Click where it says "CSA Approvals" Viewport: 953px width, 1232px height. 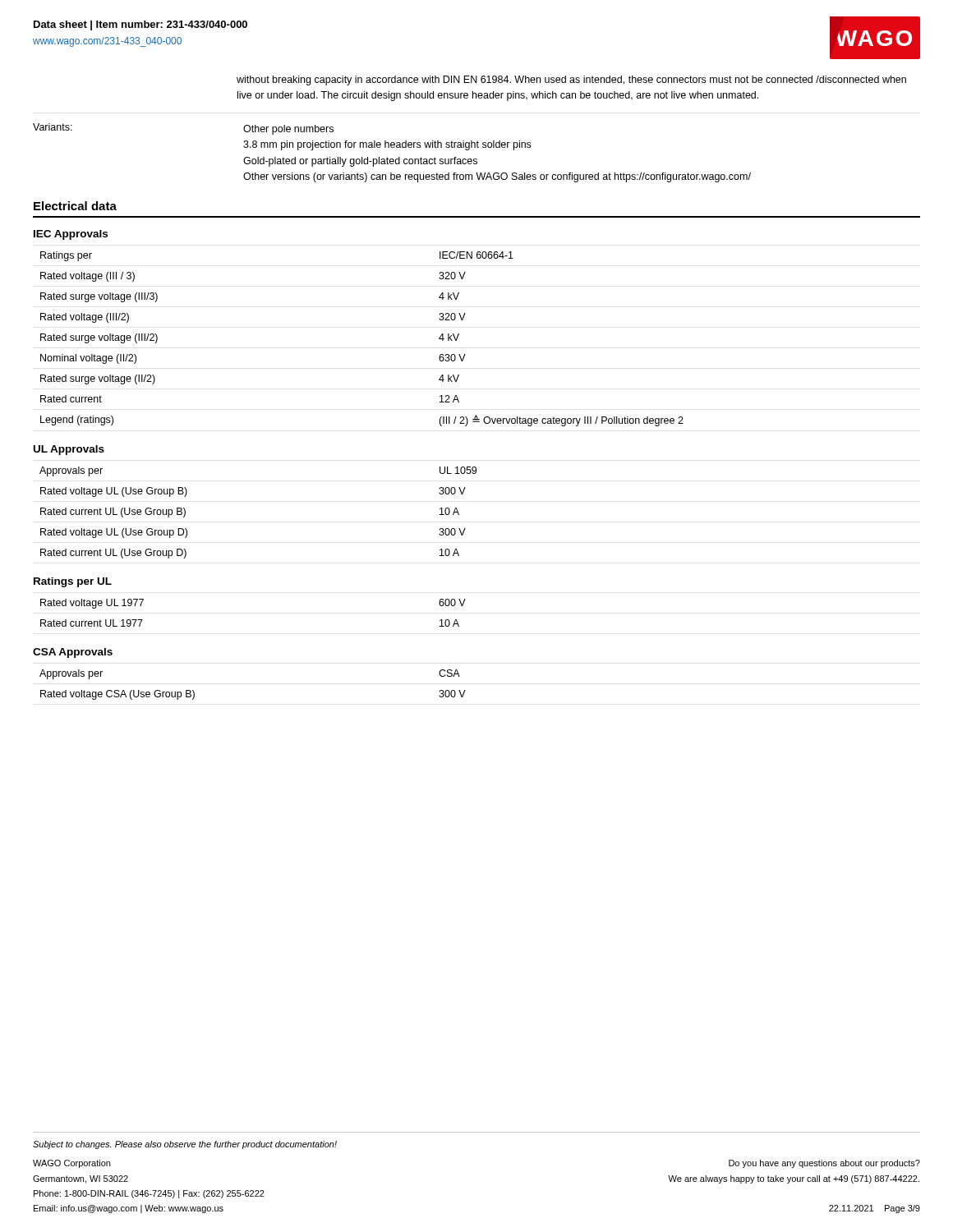click(73, 652)
